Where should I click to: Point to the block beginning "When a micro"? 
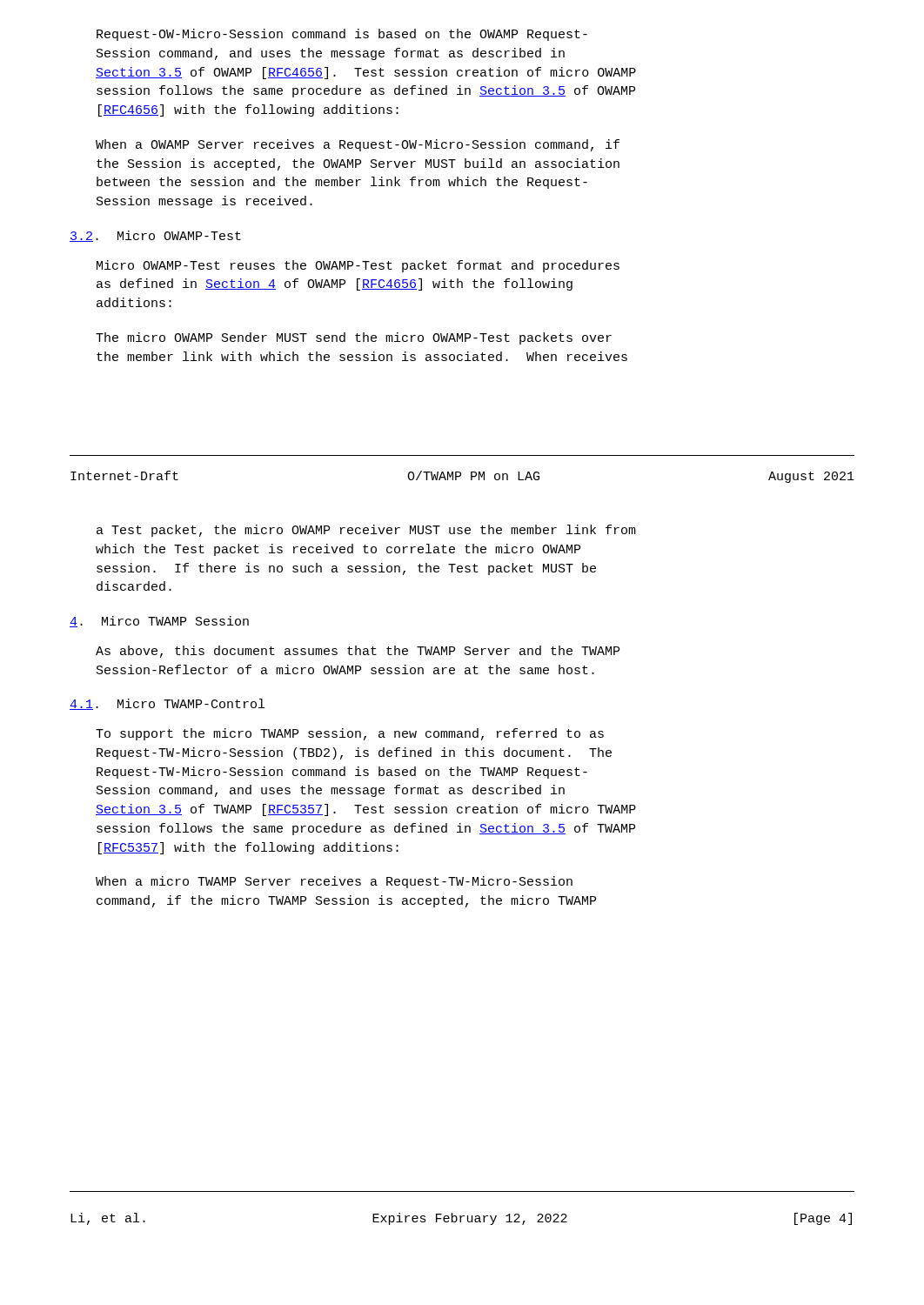(346, 892)
